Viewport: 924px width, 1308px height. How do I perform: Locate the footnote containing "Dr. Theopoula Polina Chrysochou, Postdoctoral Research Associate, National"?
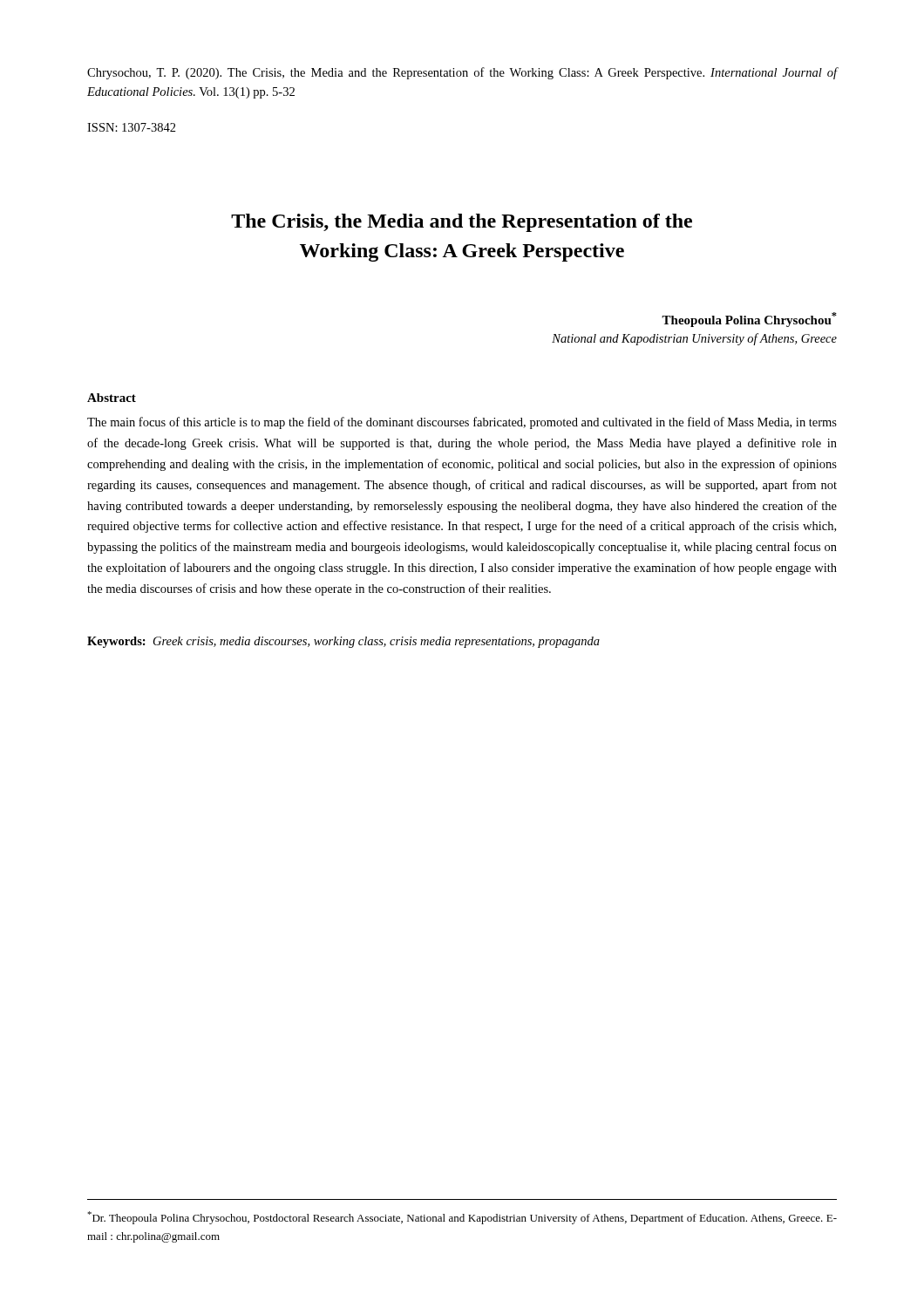[462, 1226]
